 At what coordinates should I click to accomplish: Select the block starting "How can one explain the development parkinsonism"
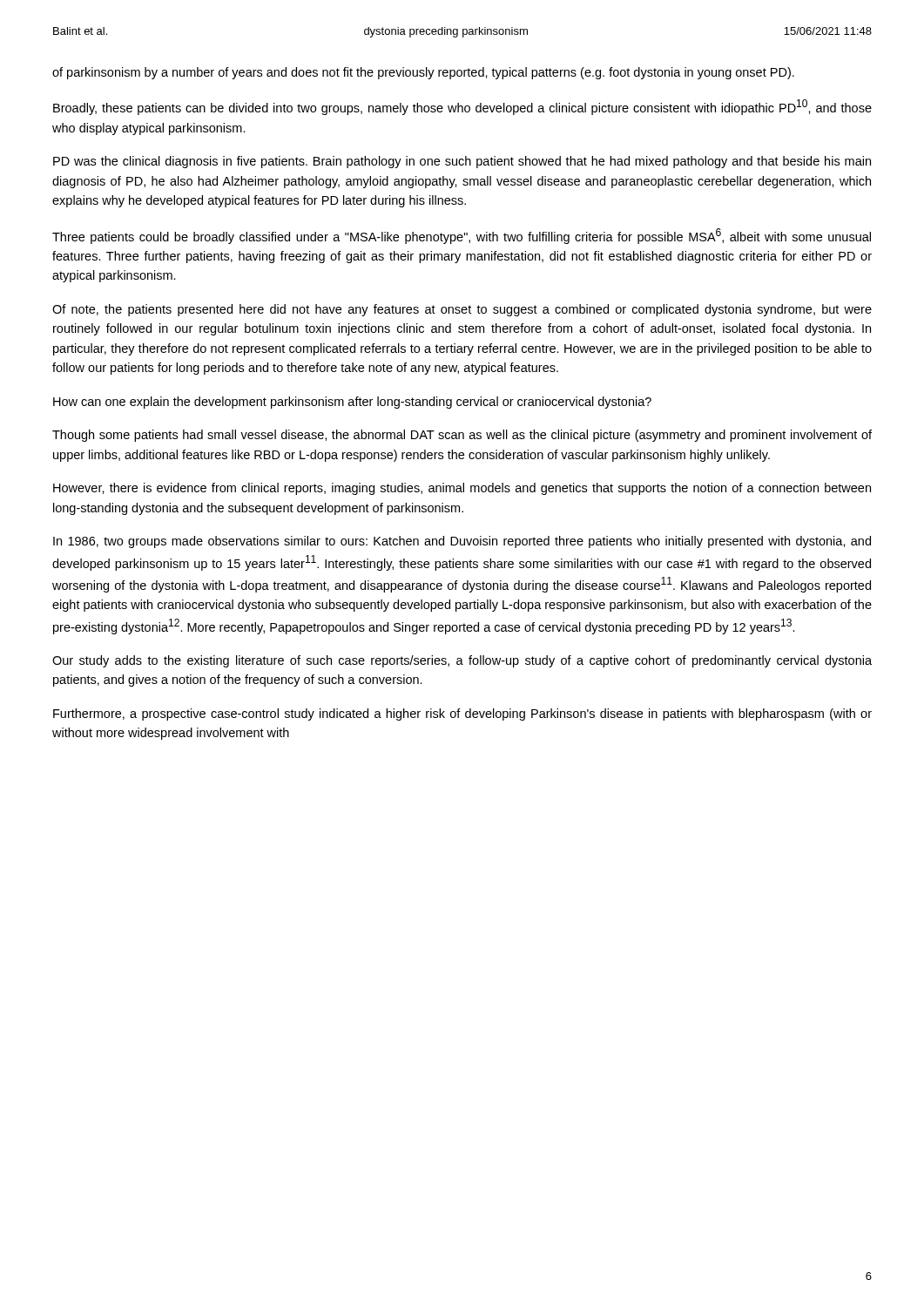[x=462, y=402]
